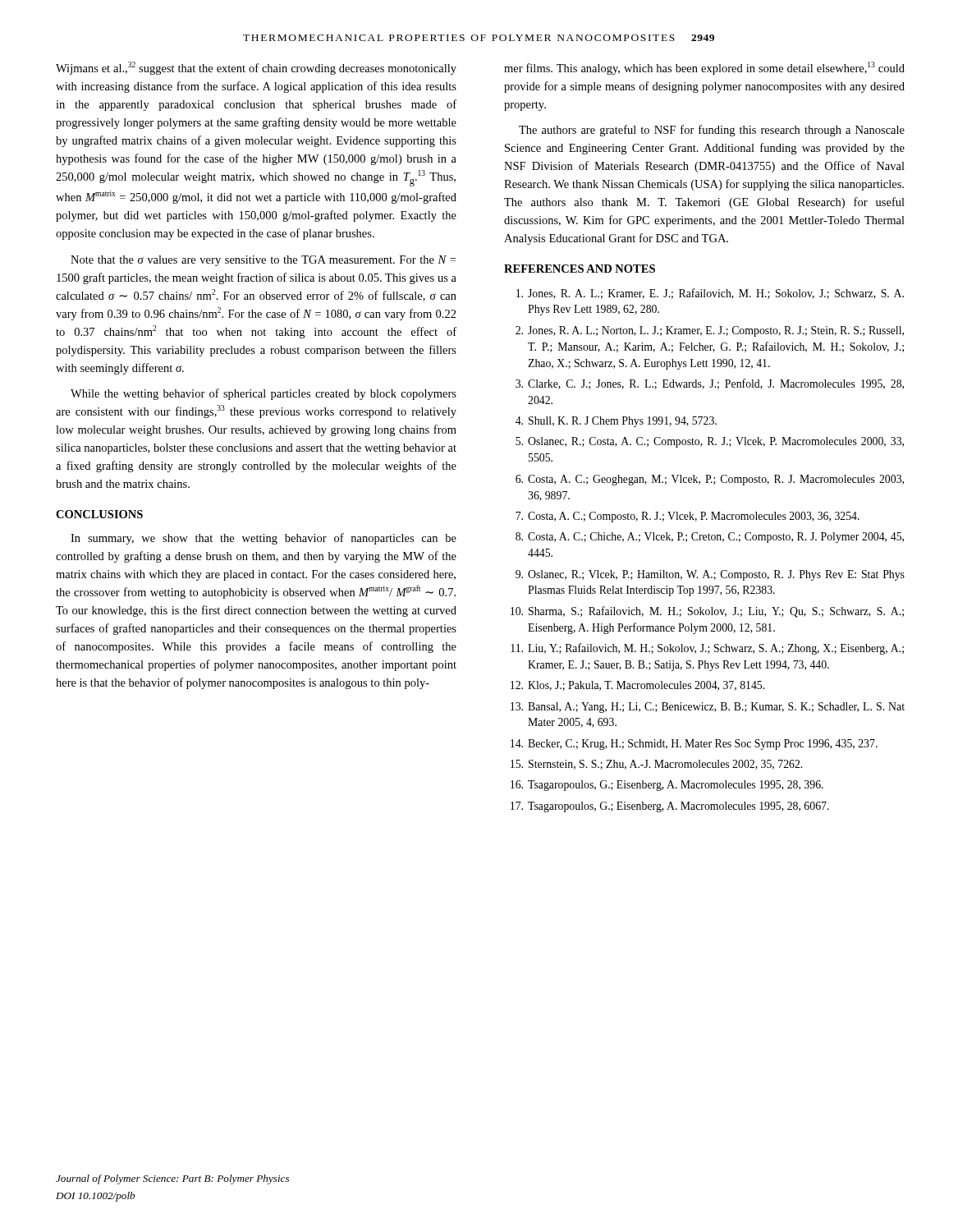This screenshot has width=958, height=1232.
Task: Click on the list item that reads "4. Shull, K. R. J Chem Phys 1991,"
Action: (704, 421)
